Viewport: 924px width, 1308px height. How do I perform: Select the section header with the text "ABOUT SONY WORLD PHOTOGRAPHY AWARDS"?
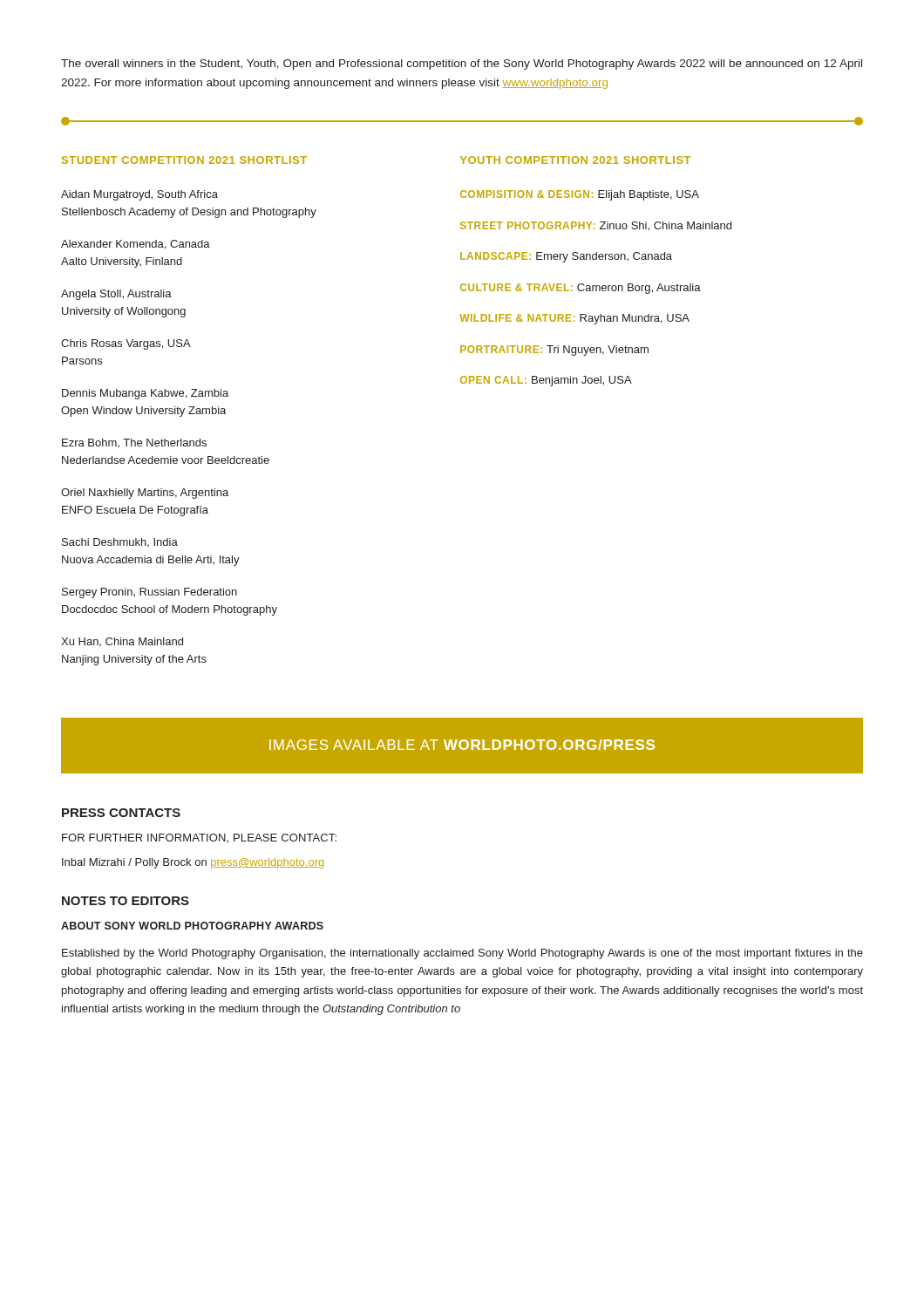192,926
